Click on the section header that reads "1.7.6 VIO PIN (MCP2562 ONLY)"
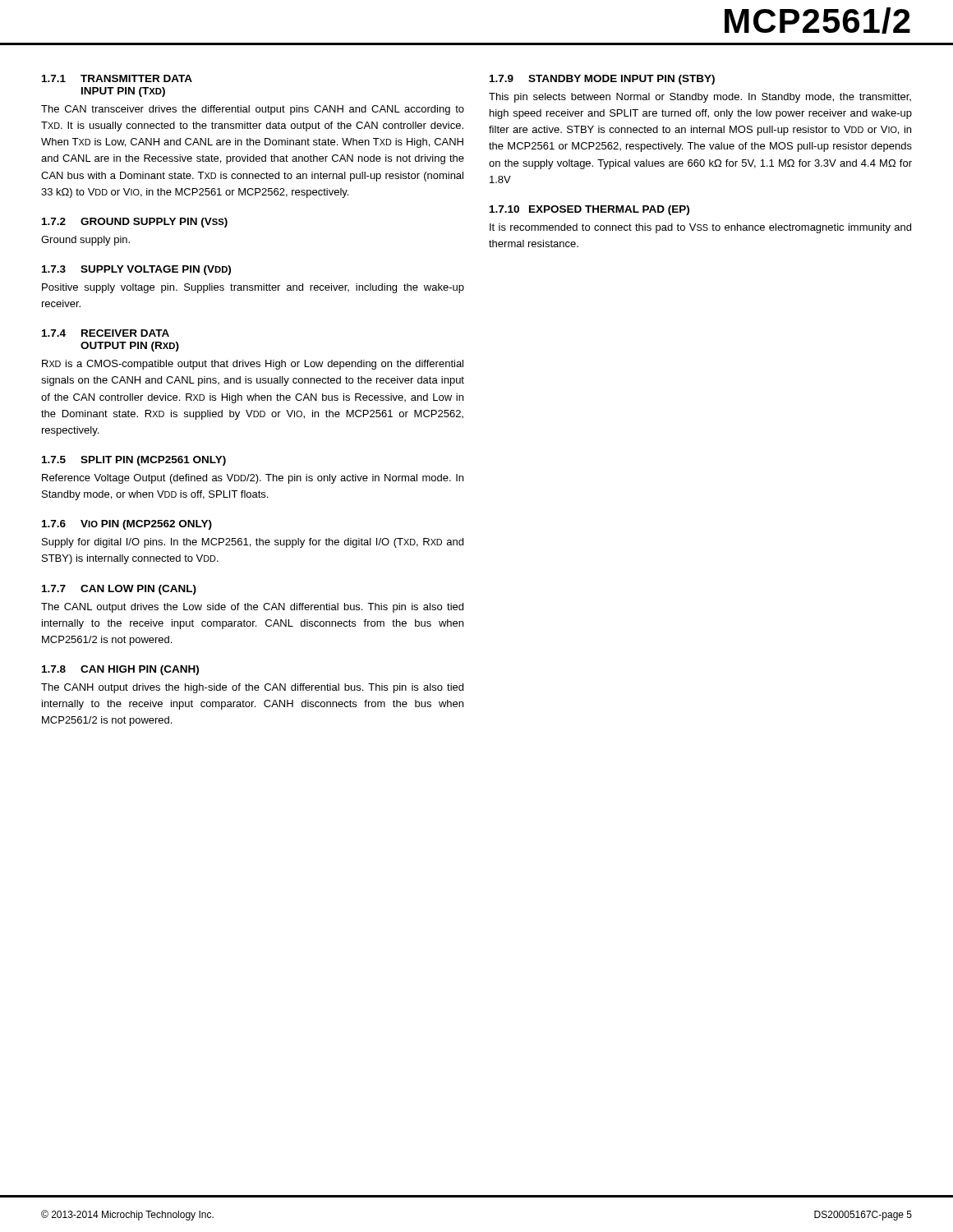 point(127,525)
